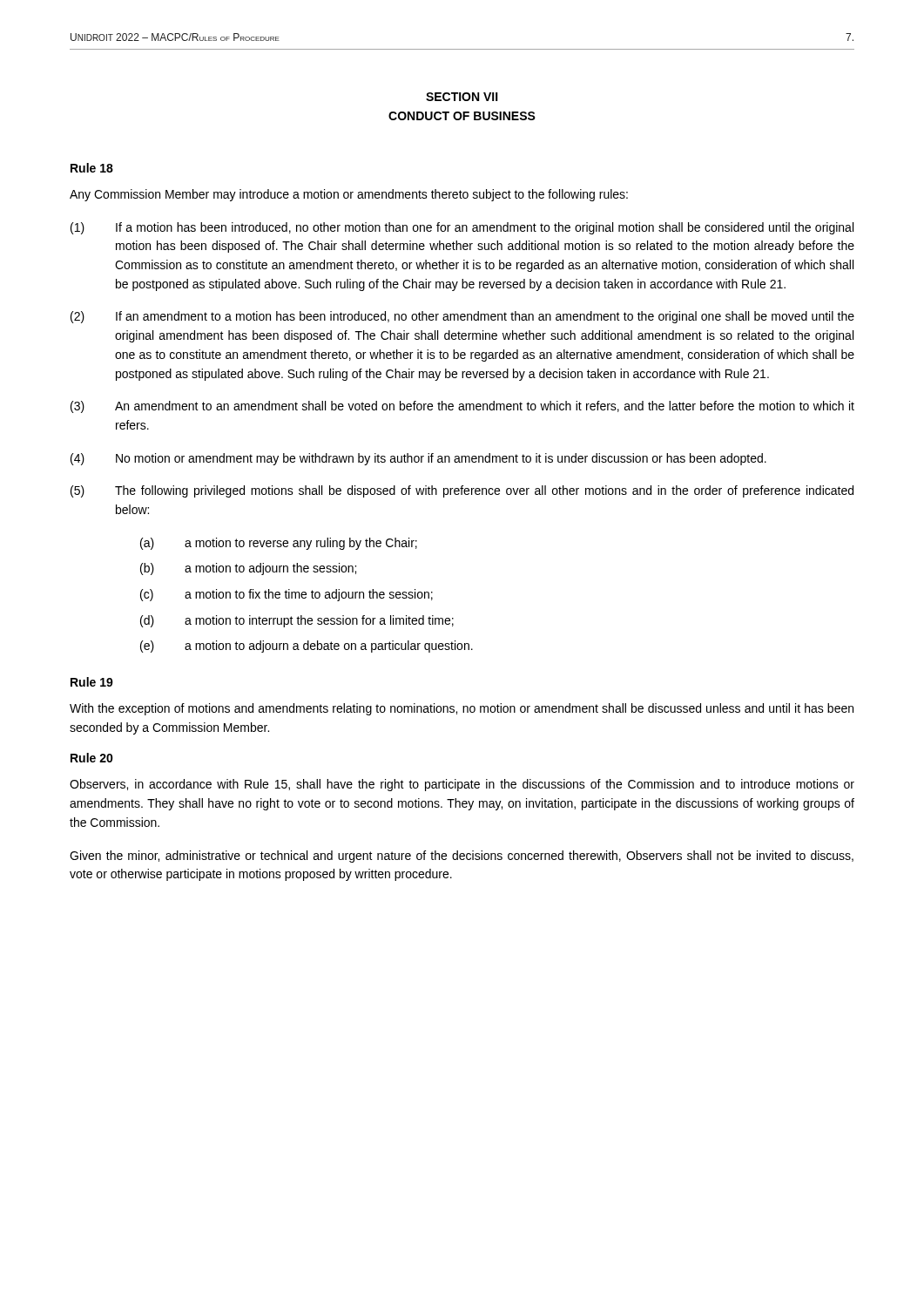Where is the passage that starts "(d) a motion to interrupt"?
Viewport: 924px width, 1307px height.
297,621
